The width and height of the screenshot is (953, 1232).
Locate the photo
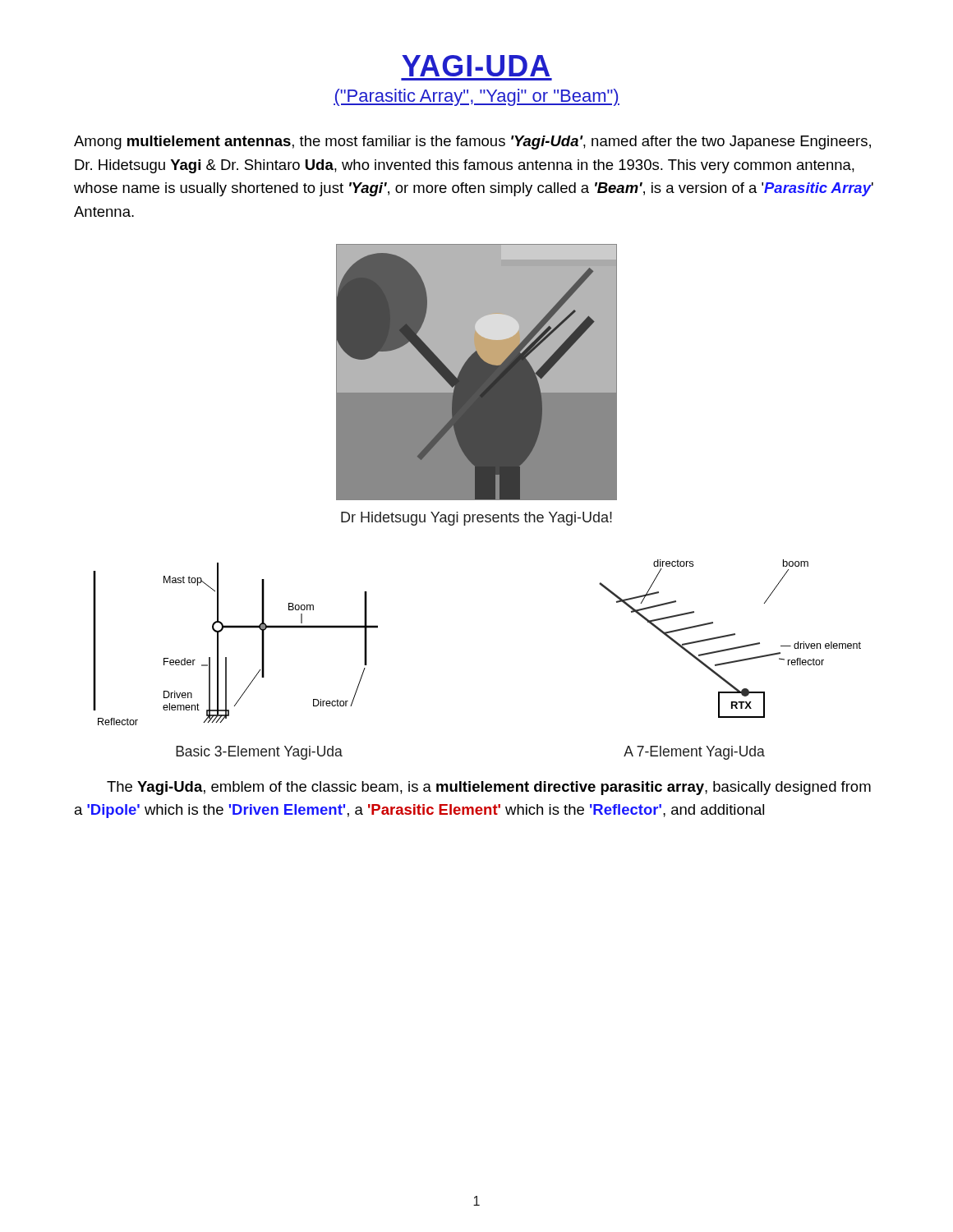pyautogui.click(x=476, y=374)
